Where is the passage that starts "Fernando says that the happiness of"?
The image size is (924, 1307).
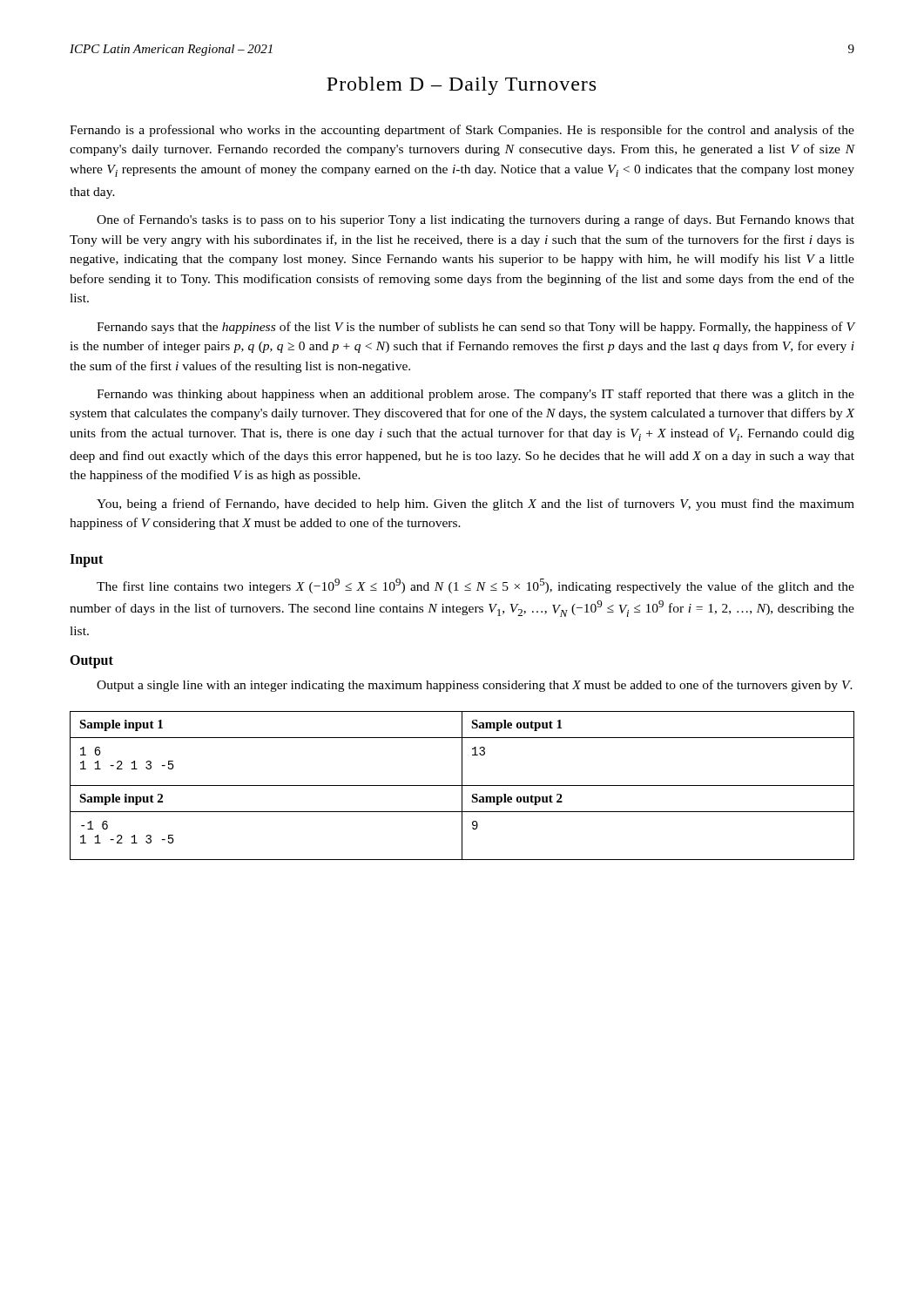(462, 346)
